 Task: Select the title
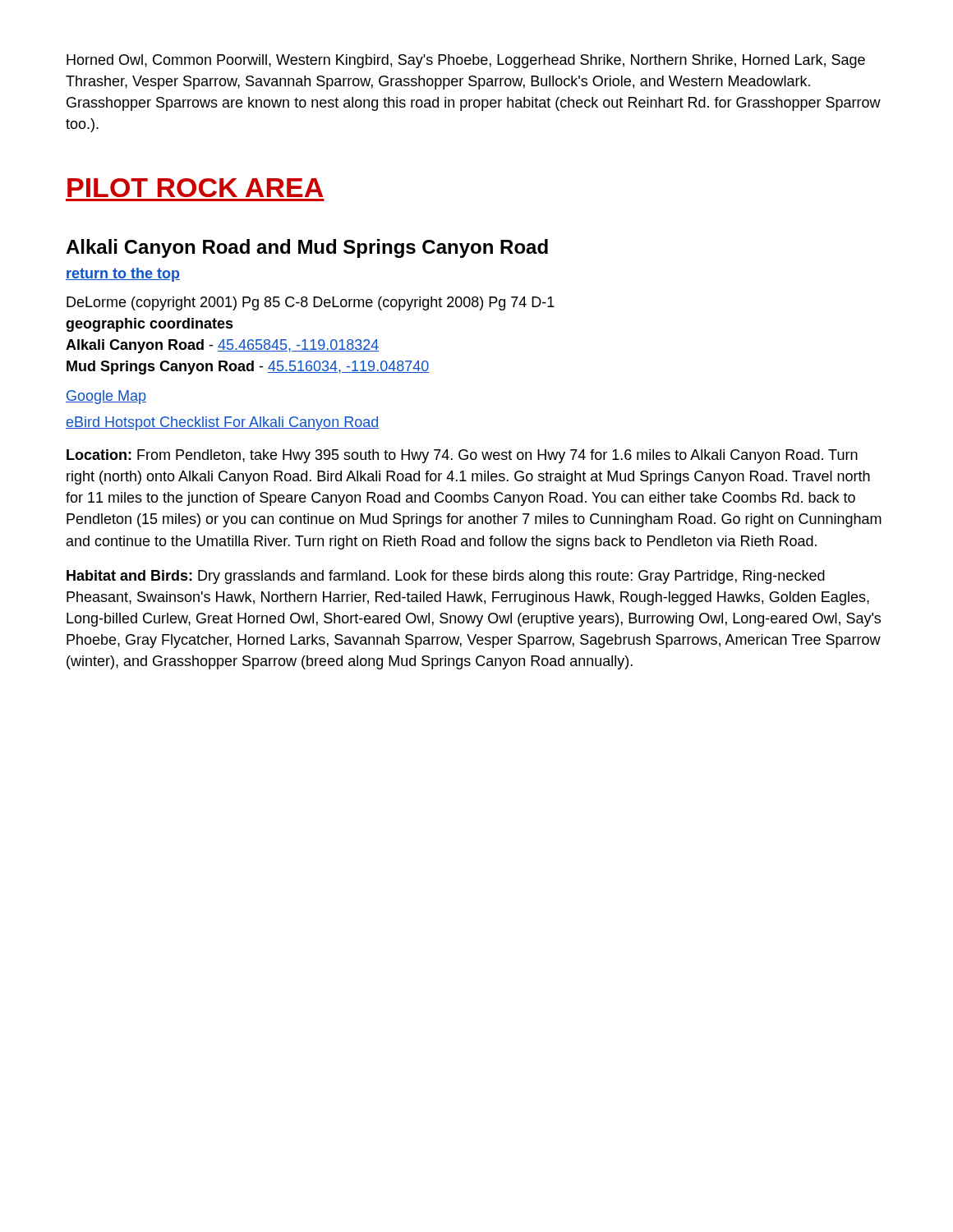click(x=195, y=188)
